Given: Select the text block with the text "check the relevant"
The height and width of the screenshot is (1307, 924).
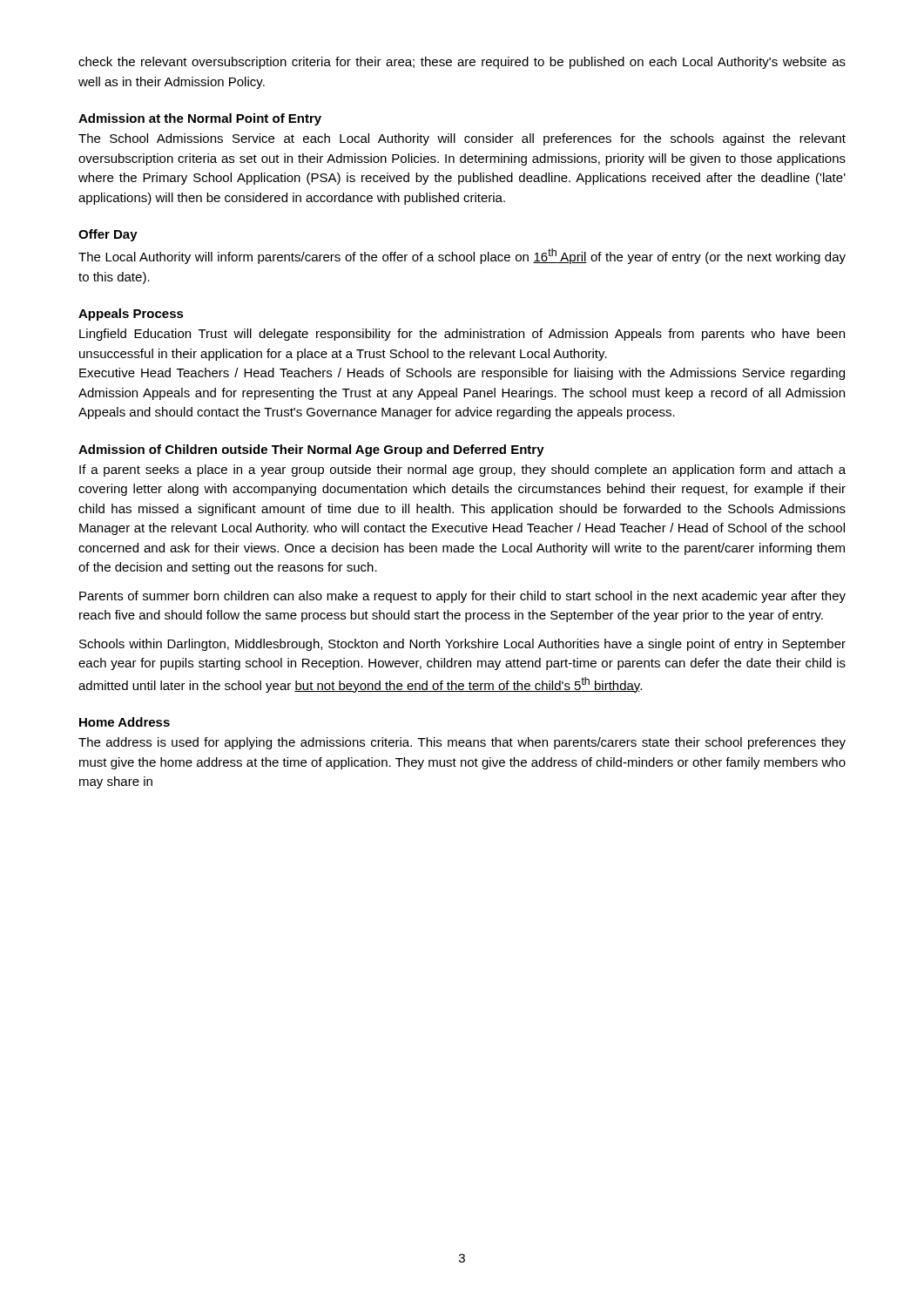Looking at the screenshot, I should click(462, 71).
